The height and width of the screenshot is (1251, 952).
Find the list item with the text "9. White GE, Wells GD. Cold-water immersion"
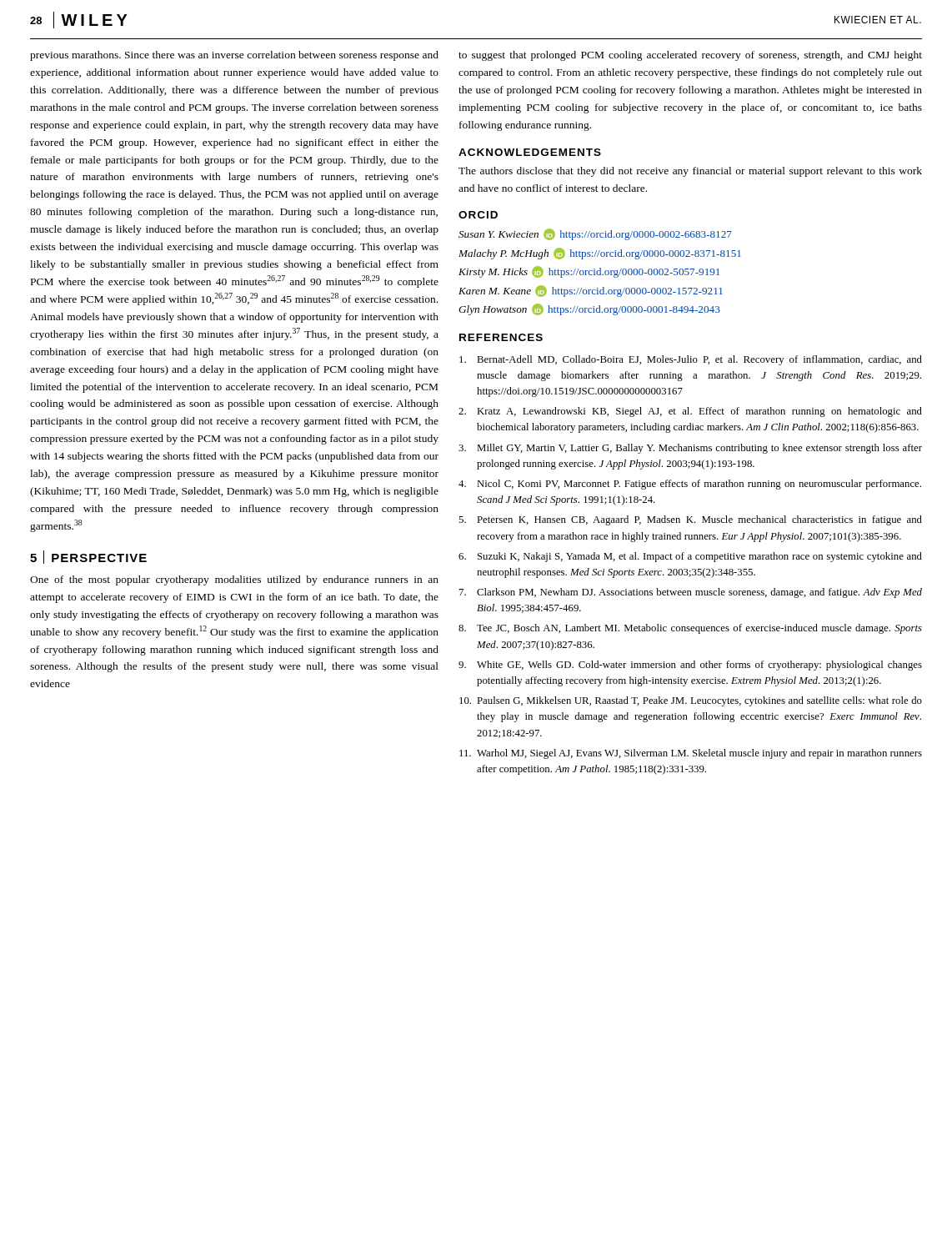(x=690, y=673)
